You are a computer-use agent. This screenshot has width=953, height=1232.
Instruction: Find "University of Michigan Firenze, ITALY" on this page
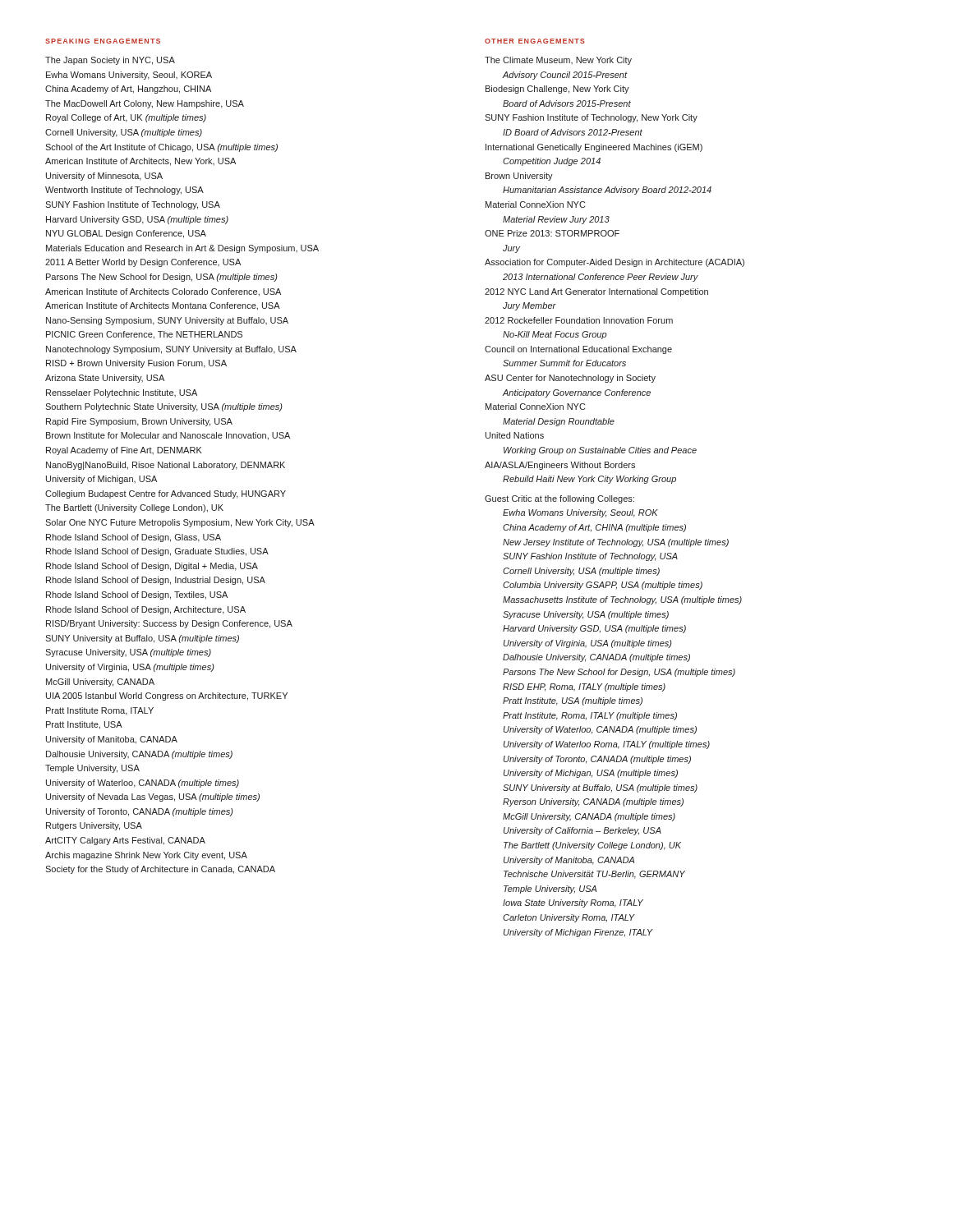578,932
